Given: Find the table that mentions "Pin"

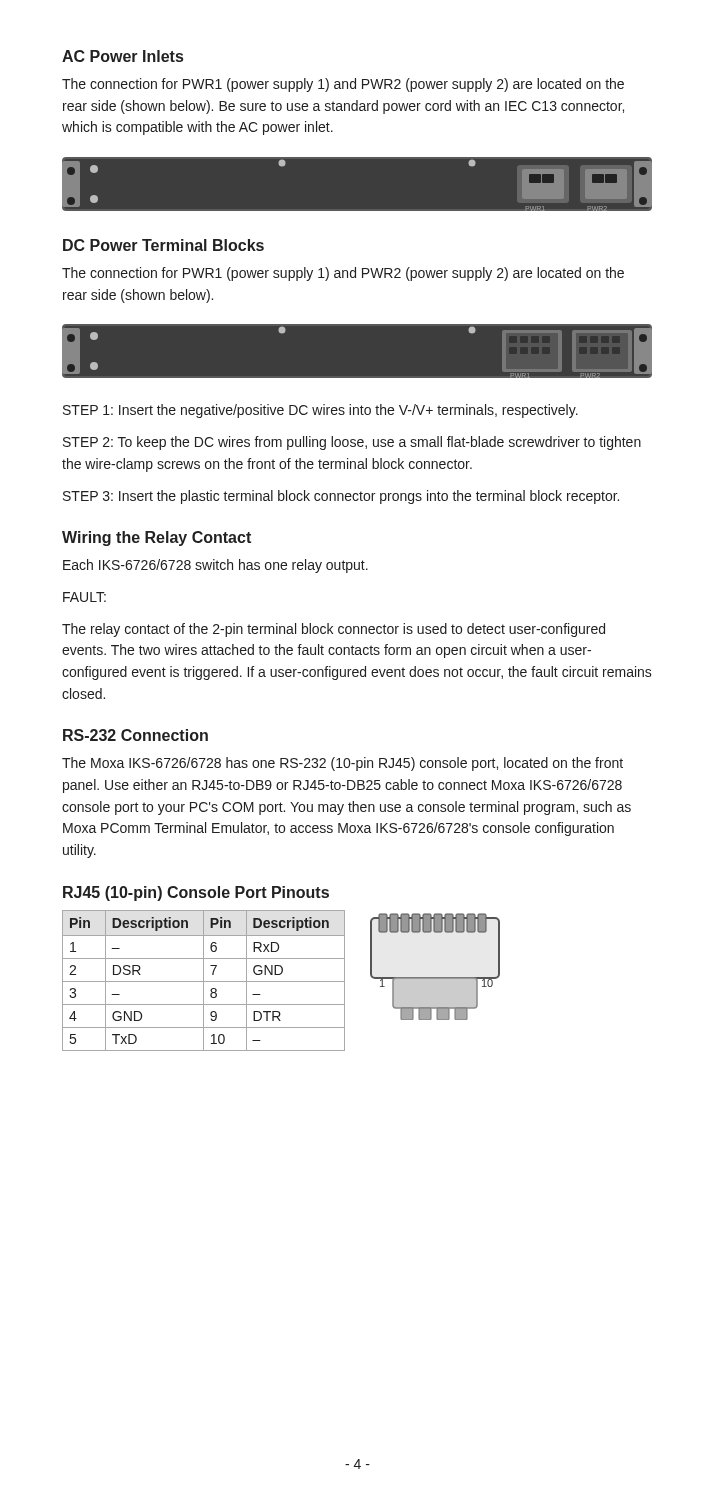Looking at the screenshot, I should point(203,980).
